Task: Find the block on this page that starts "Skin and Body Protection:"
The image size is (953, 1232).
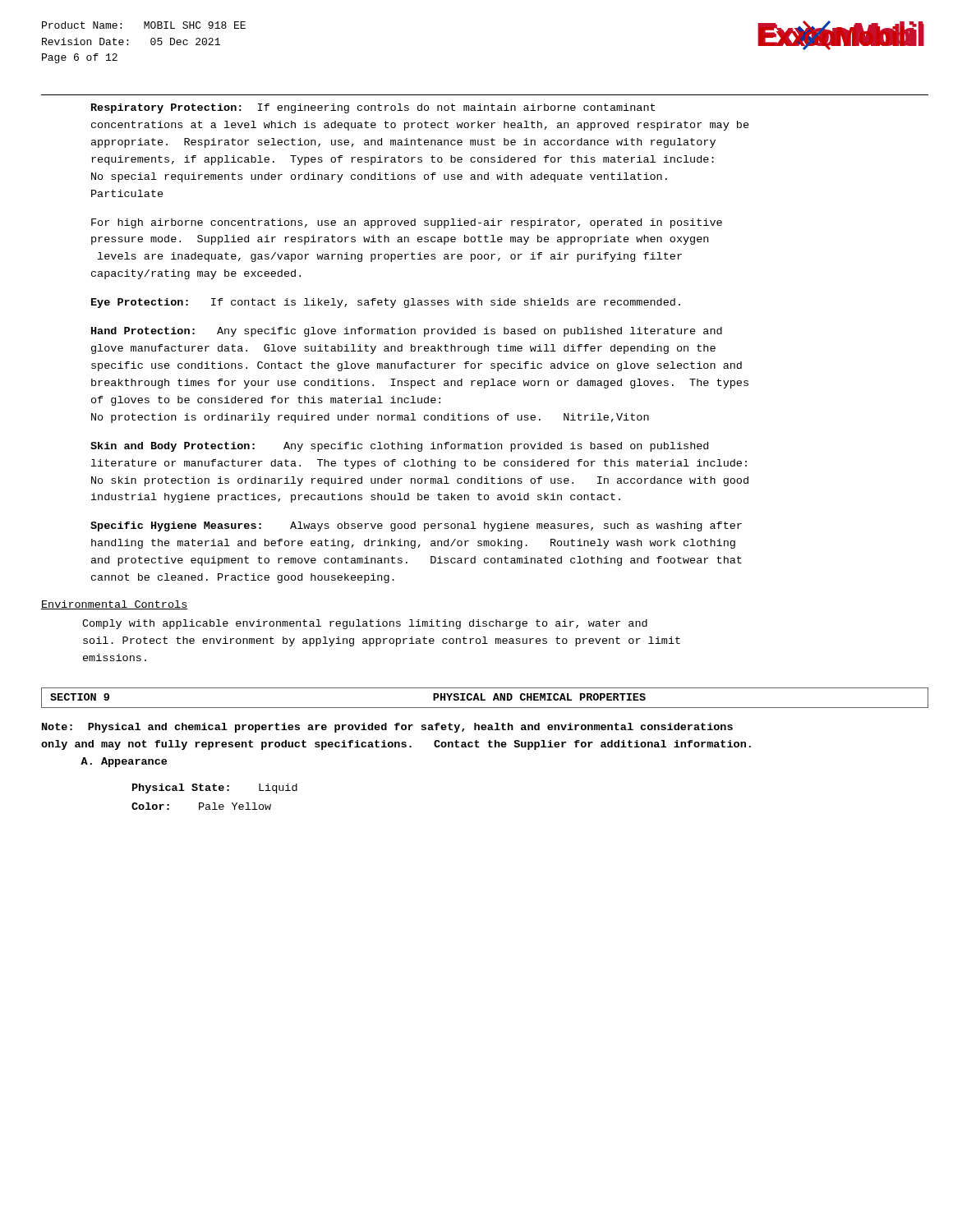Action: click(420, 472)
